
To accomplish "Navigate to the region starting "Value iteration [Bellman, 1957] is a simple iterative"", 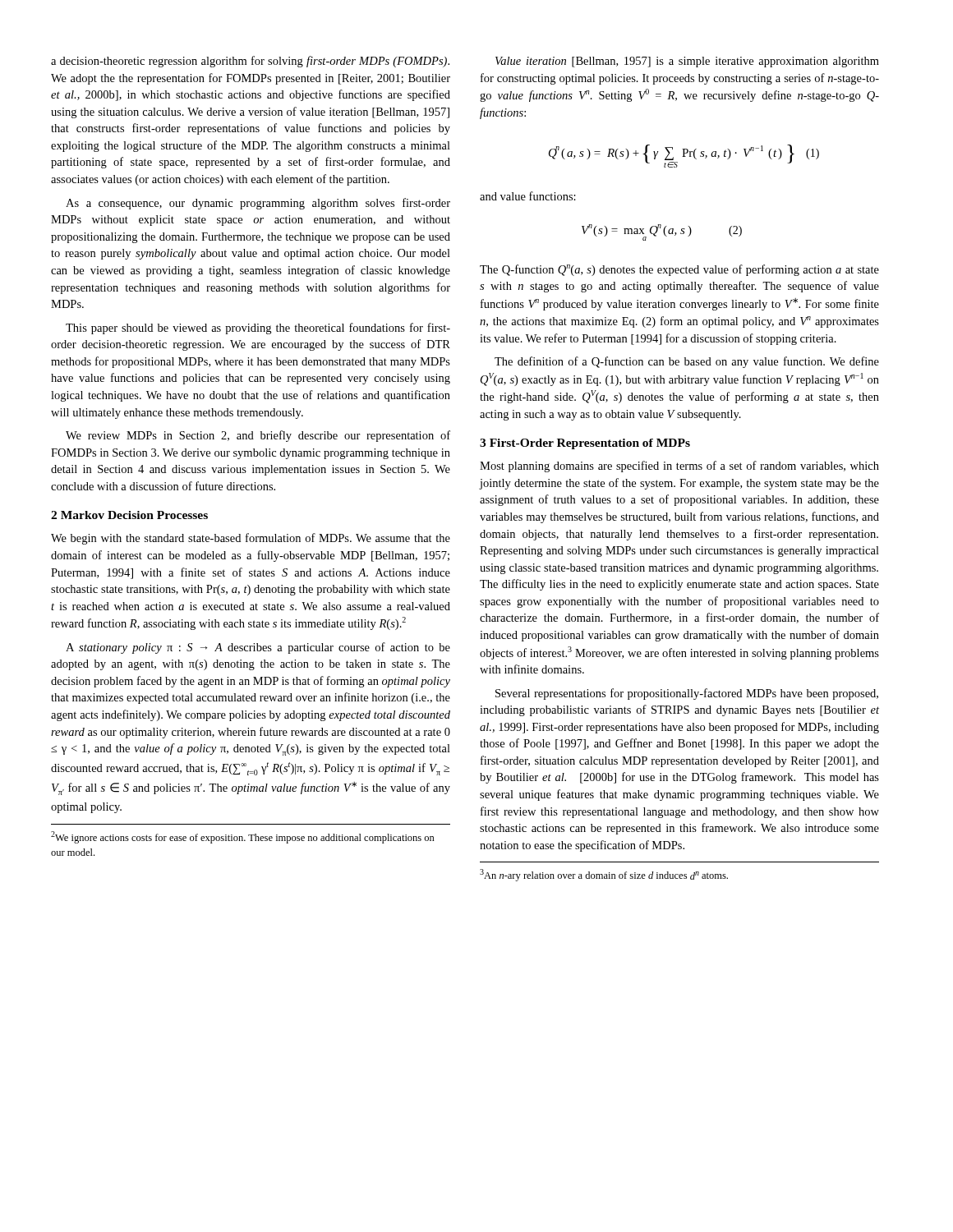I will tap(679, 87).
